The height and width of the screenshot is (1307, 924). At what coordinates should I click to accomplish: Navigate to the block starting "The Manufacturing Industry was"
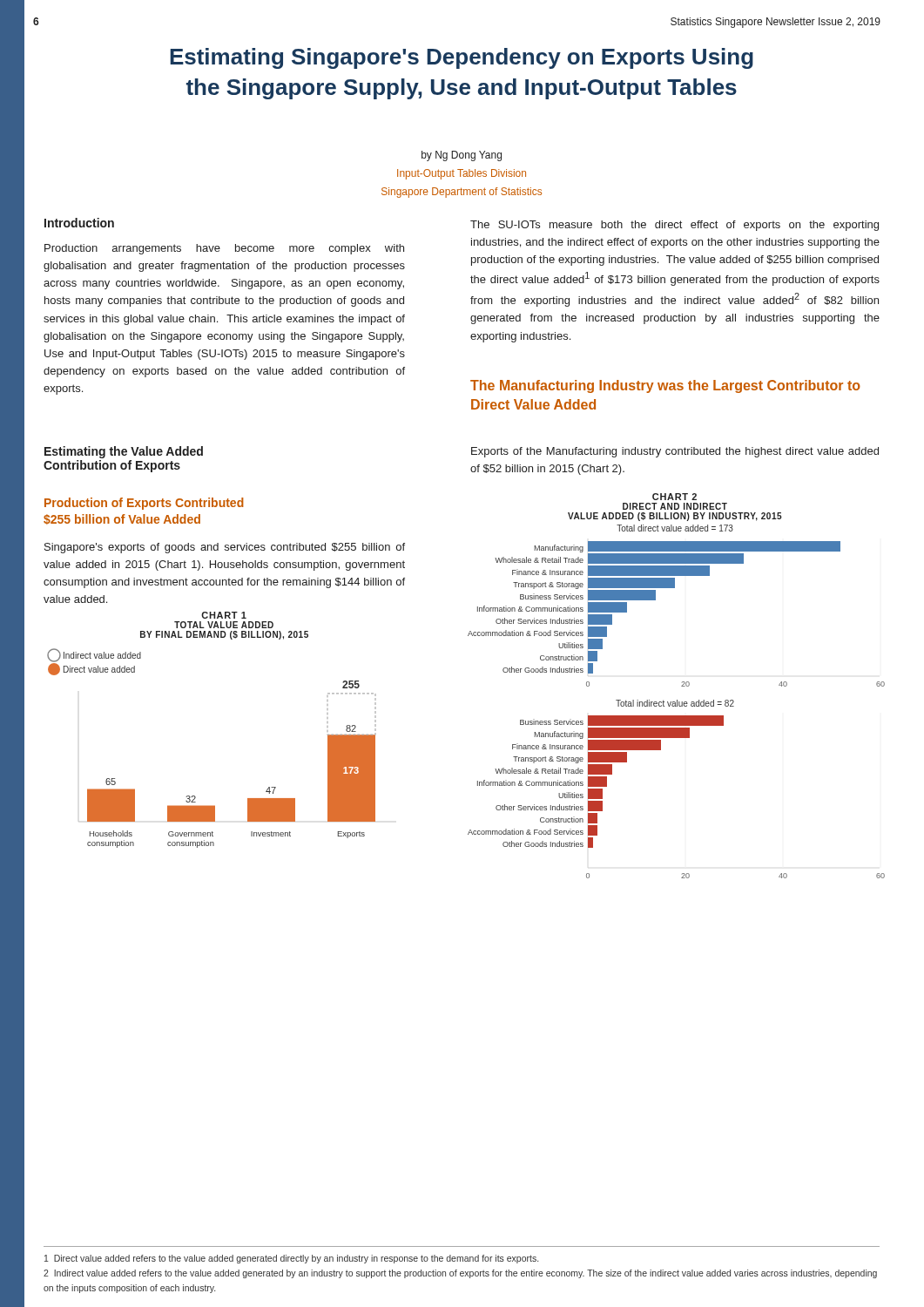tap(665, 395)
